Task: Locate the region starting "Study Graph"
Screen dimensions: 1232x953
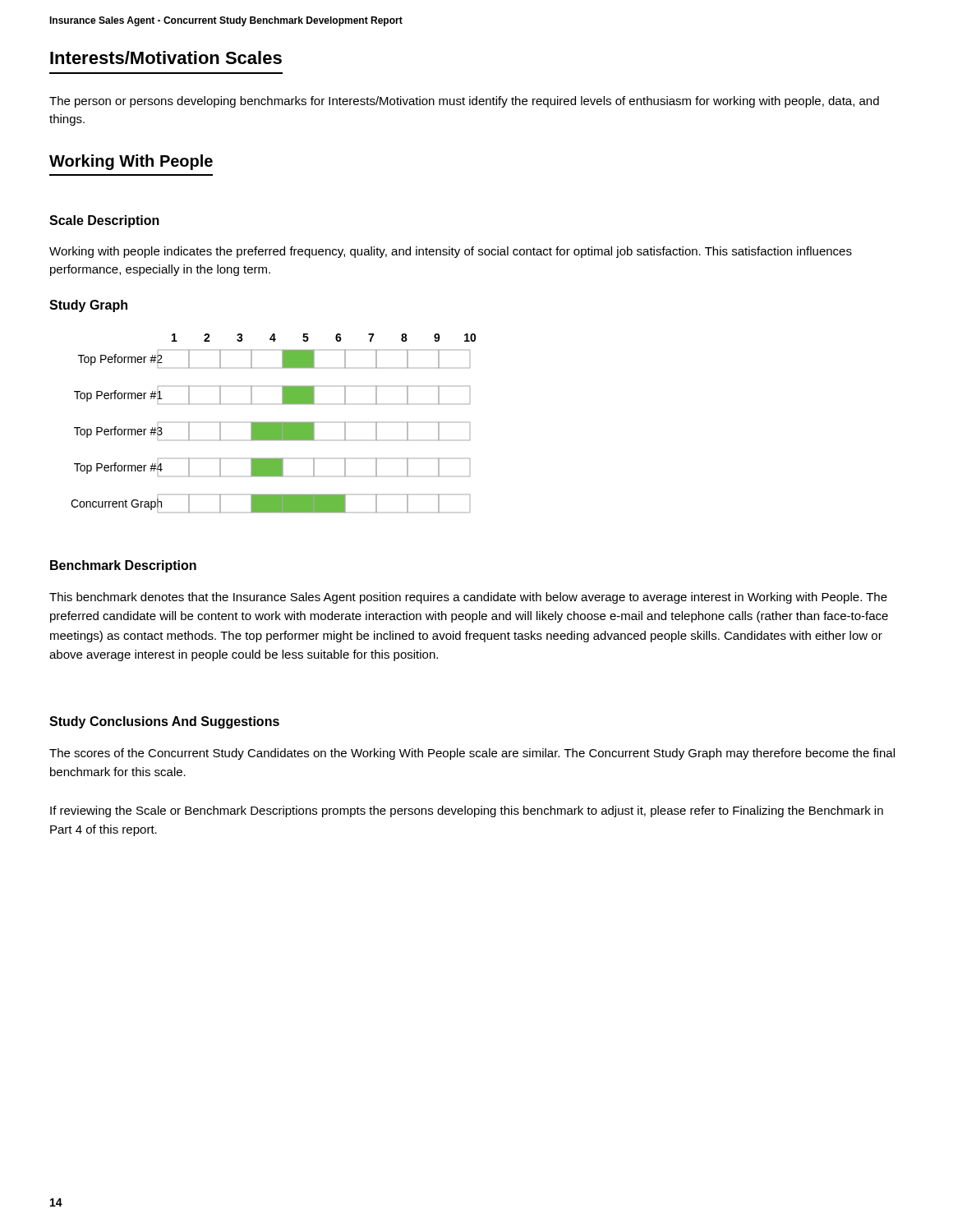Action: point(89,305)
